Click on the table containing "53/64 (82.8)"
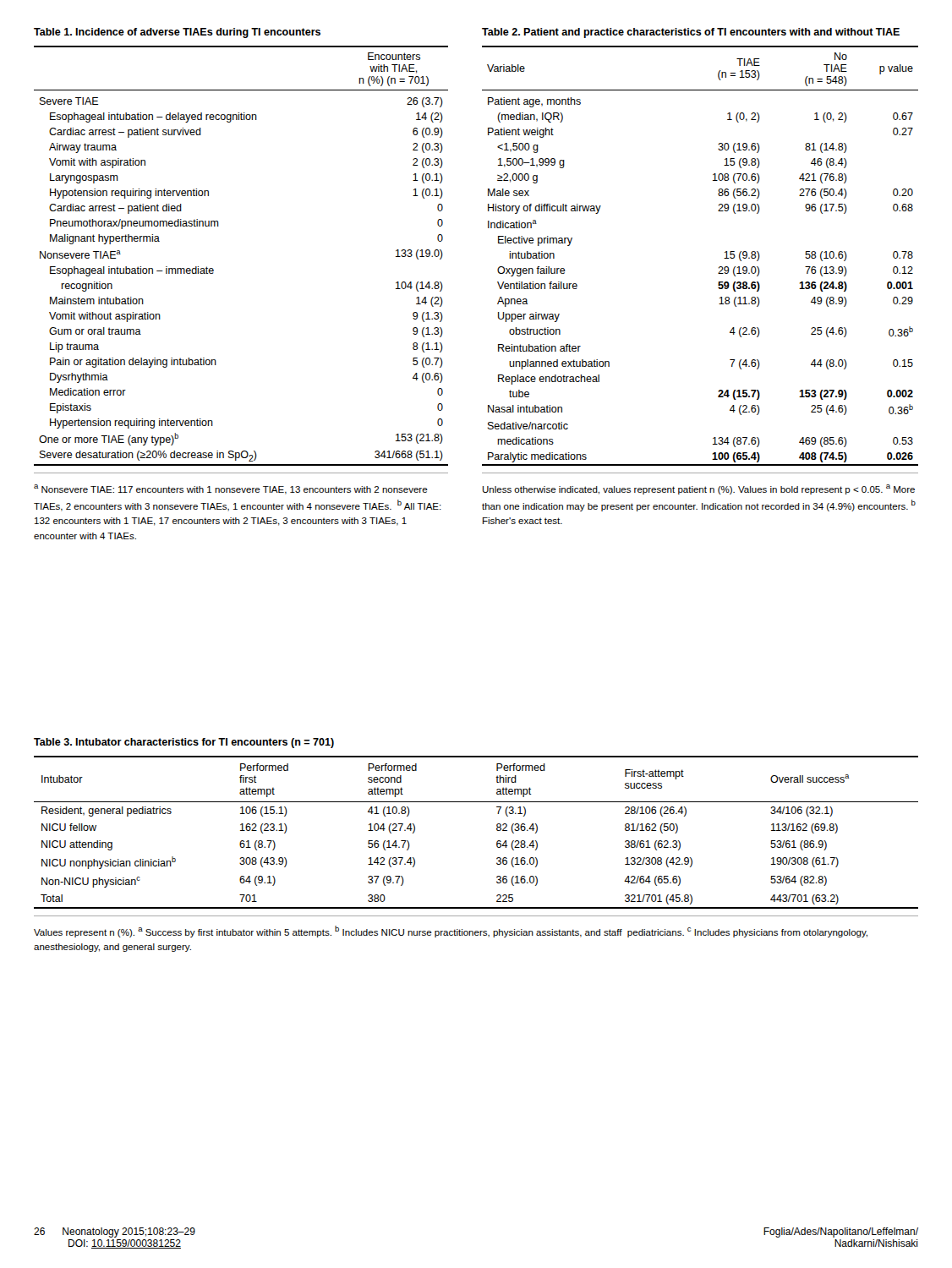The image size is (952, 1268). coord(476,832)
